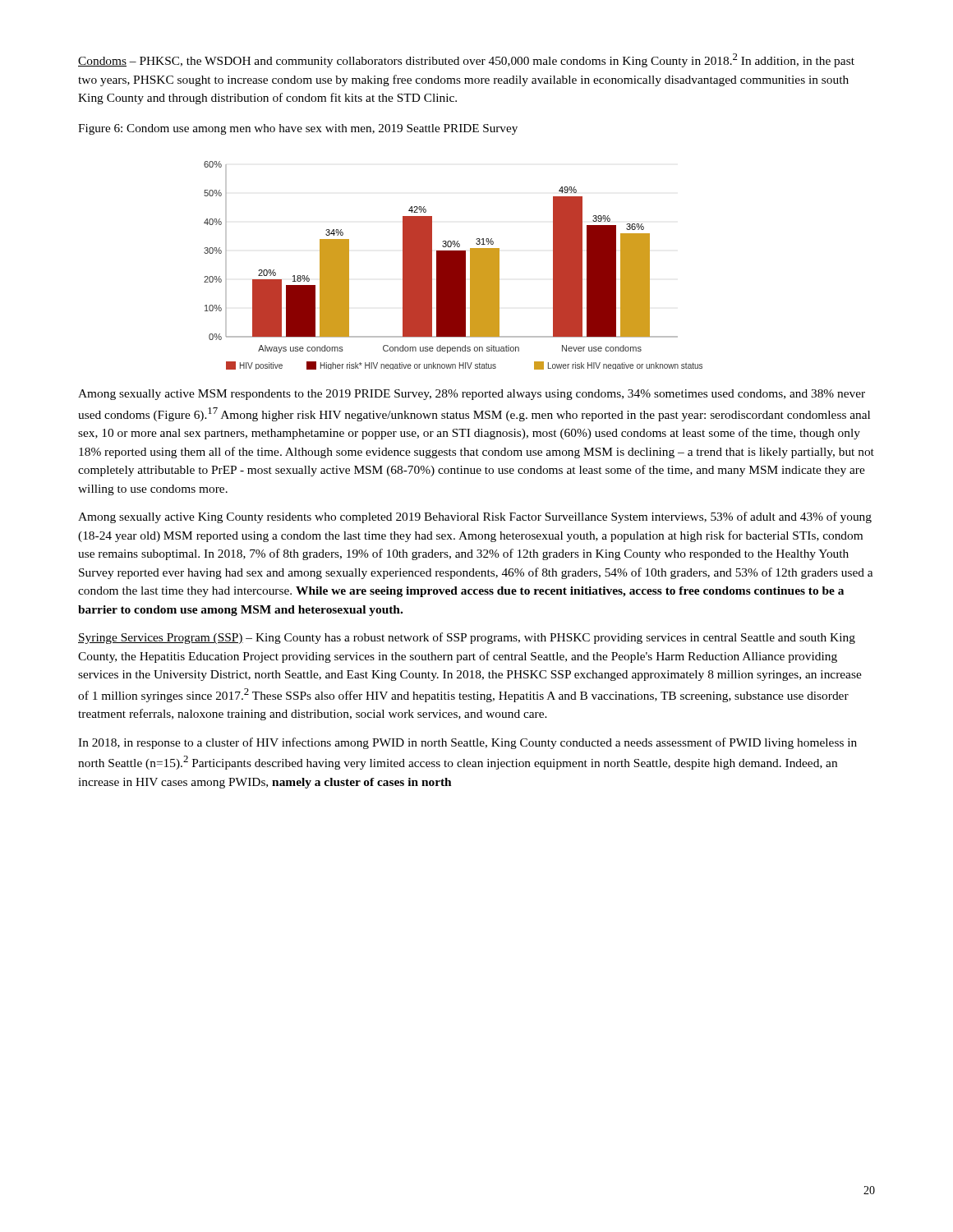Locate the grouped bar chart

click(440, 257)
